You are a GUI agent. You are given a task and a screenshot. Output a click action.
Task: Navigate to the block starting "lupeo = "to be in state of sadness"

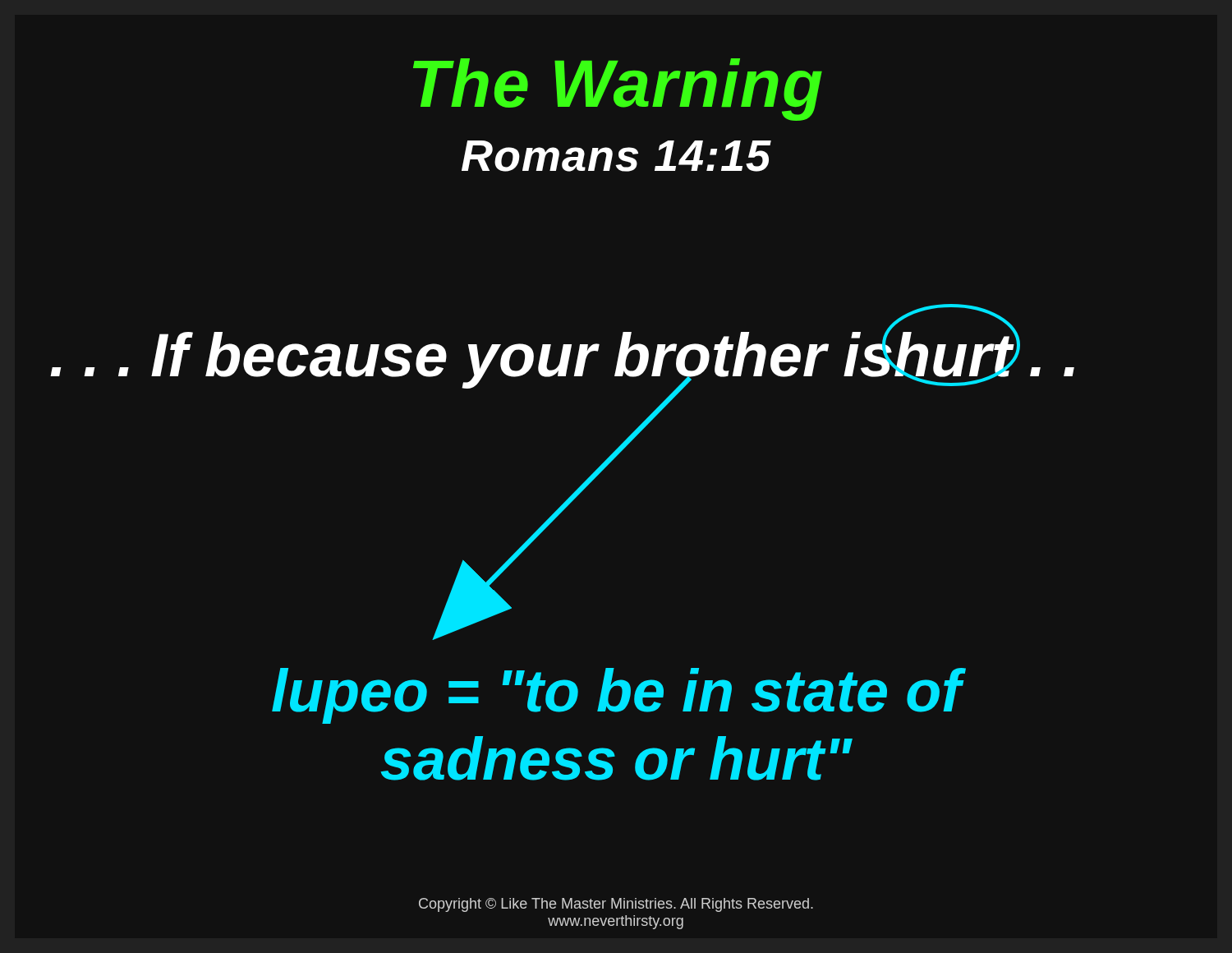pyautogui.click(x=616, y=725)
